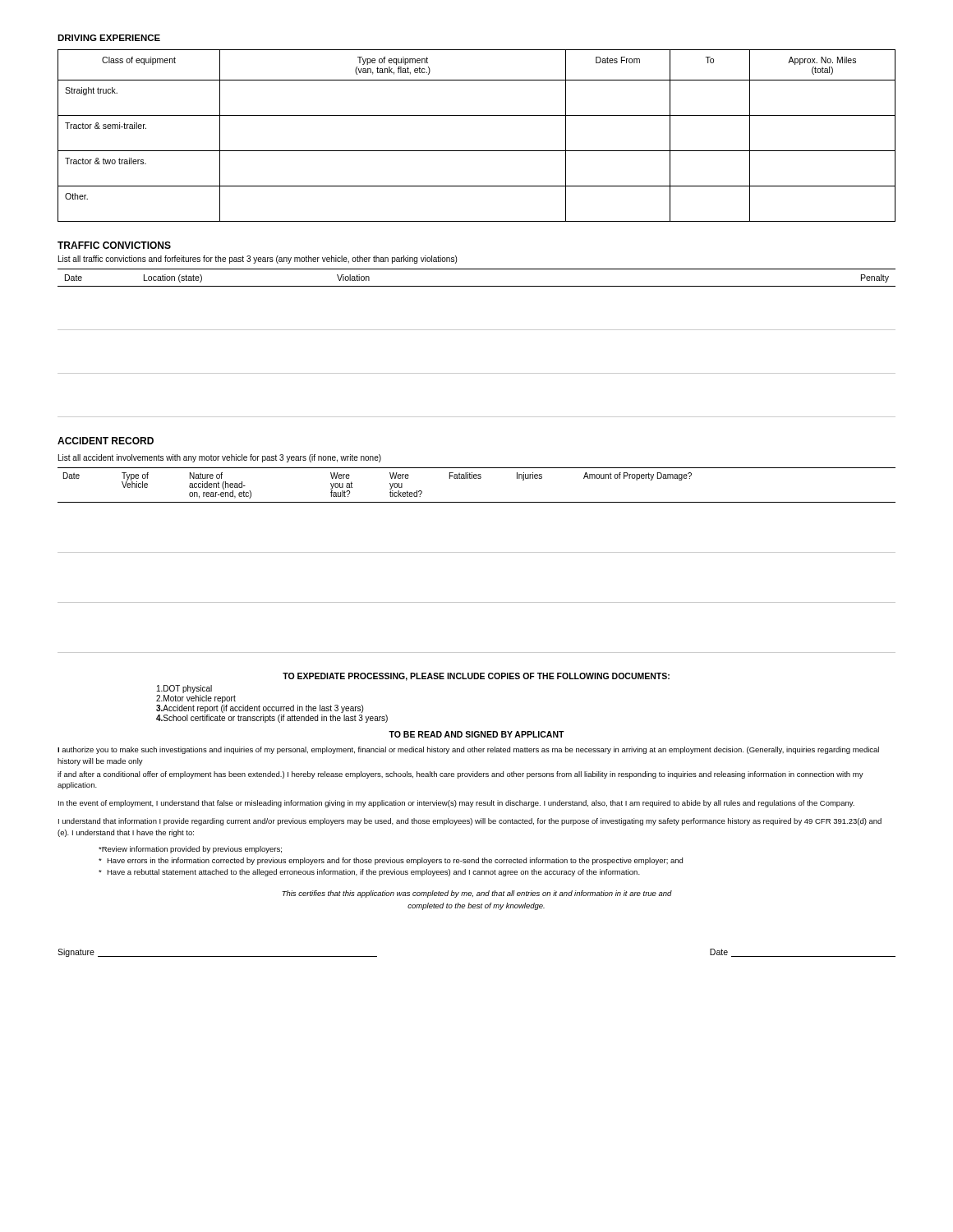The width and height of the screenshot is (953, 1232).
Task: Locate the list item containing "* Have errors in the information corrected by"
Action: pos(391,861)
